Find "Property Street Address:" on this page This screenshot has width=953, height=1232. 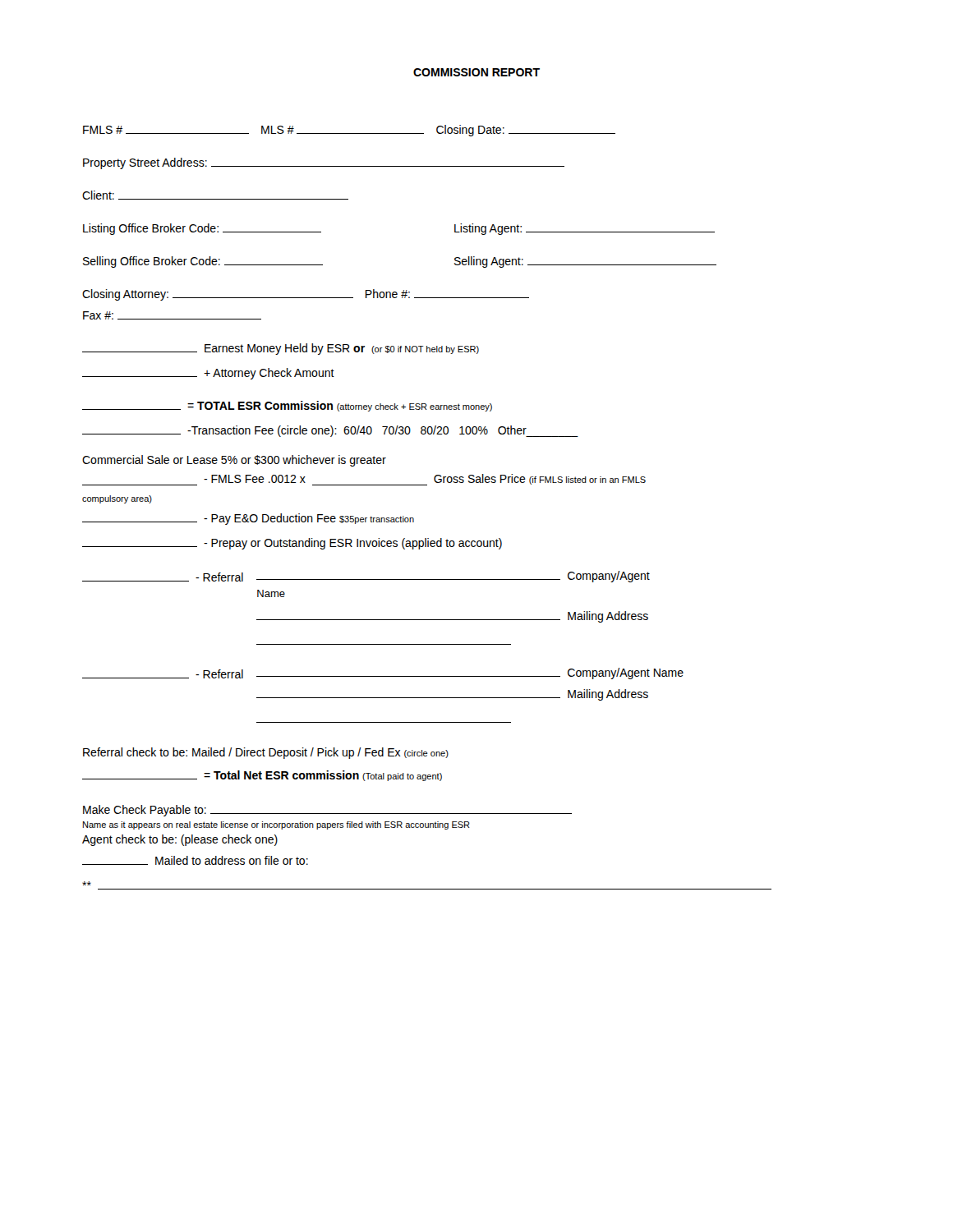pos(323,161)
